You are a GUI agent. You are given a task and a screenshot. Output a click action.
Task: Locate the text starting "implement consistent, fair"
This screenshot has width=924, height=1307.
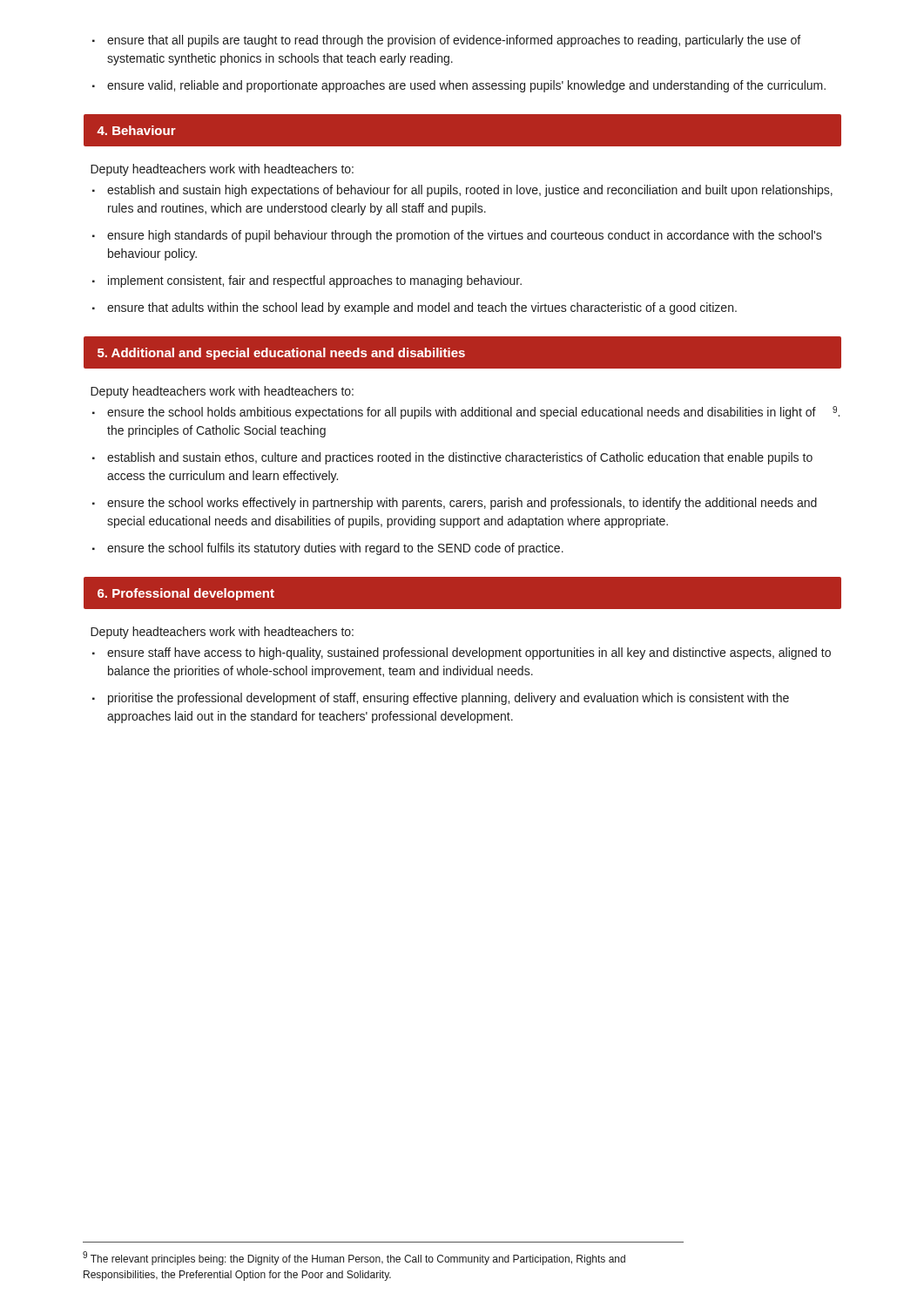[x=462, y=281]
